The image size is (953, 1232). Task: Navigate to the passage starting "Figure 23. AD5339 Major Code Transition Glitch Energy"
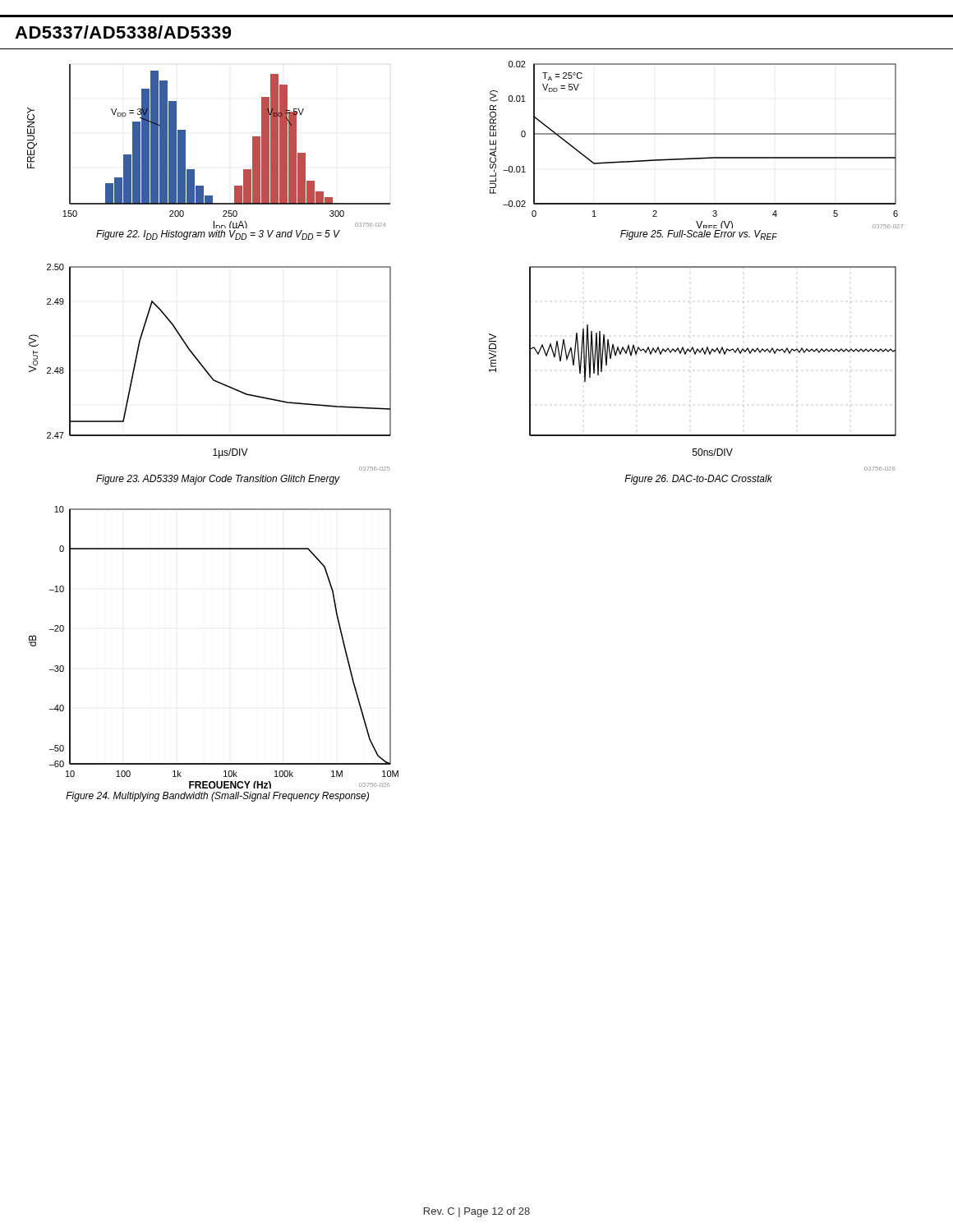click(x=218, y=479)
